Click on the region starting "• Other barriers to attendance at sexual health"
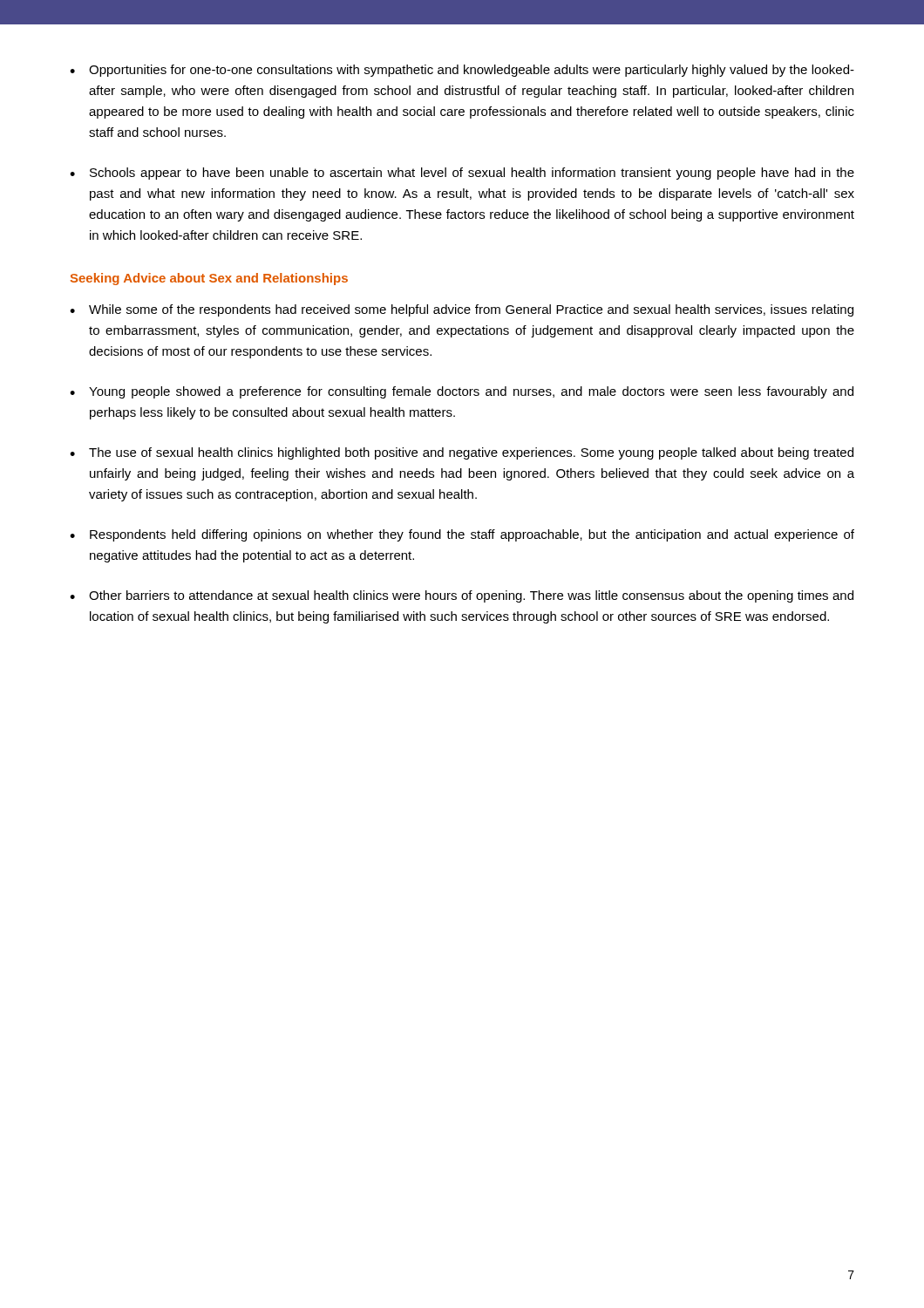Image resolution: width=924 pixels, height=1308 pixels. pyautogui.click(x=462, y=606)
